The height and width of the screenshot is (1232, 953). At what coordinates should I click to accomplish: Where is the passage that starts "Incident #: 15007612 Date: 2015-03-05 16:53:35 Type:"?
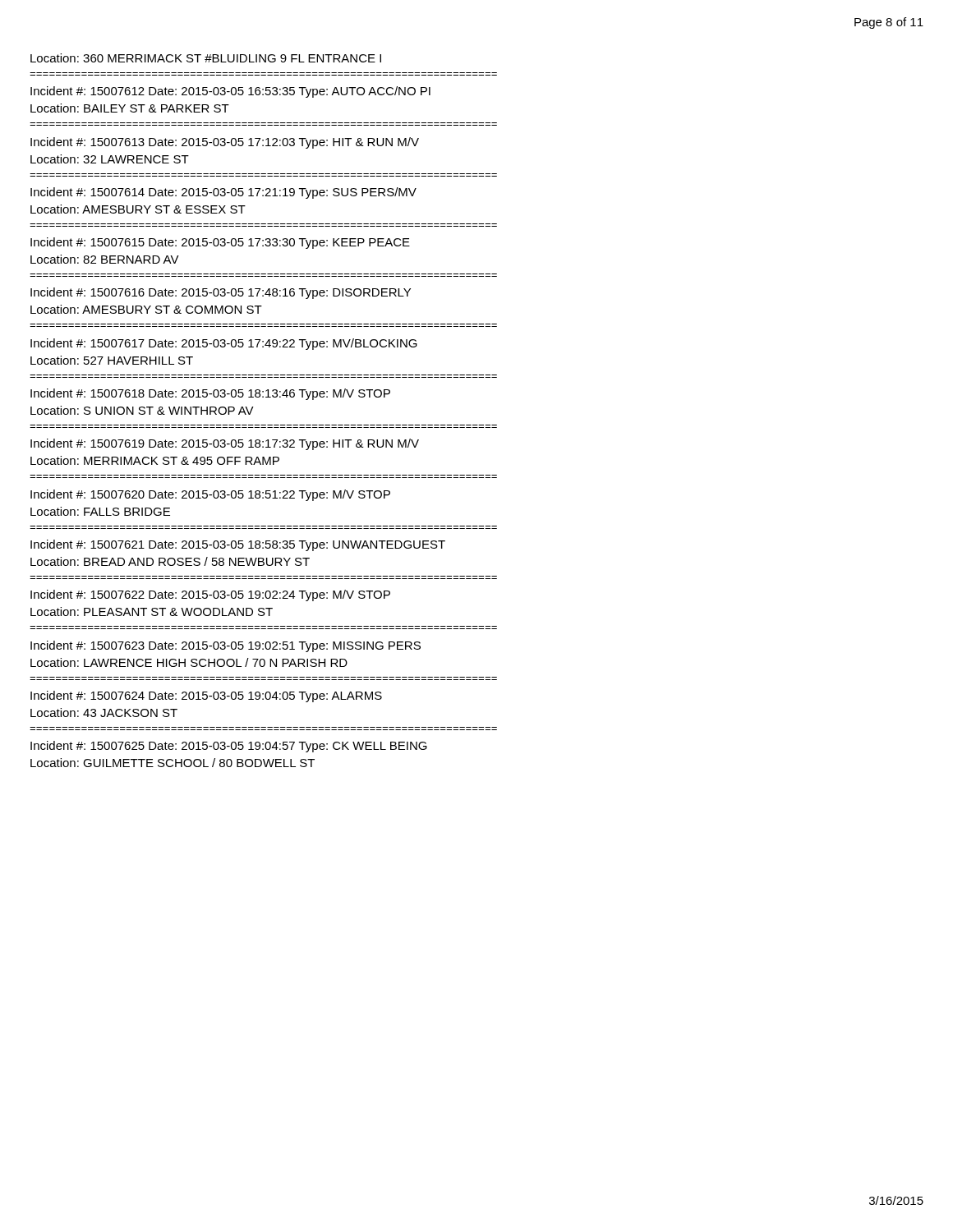230,92
